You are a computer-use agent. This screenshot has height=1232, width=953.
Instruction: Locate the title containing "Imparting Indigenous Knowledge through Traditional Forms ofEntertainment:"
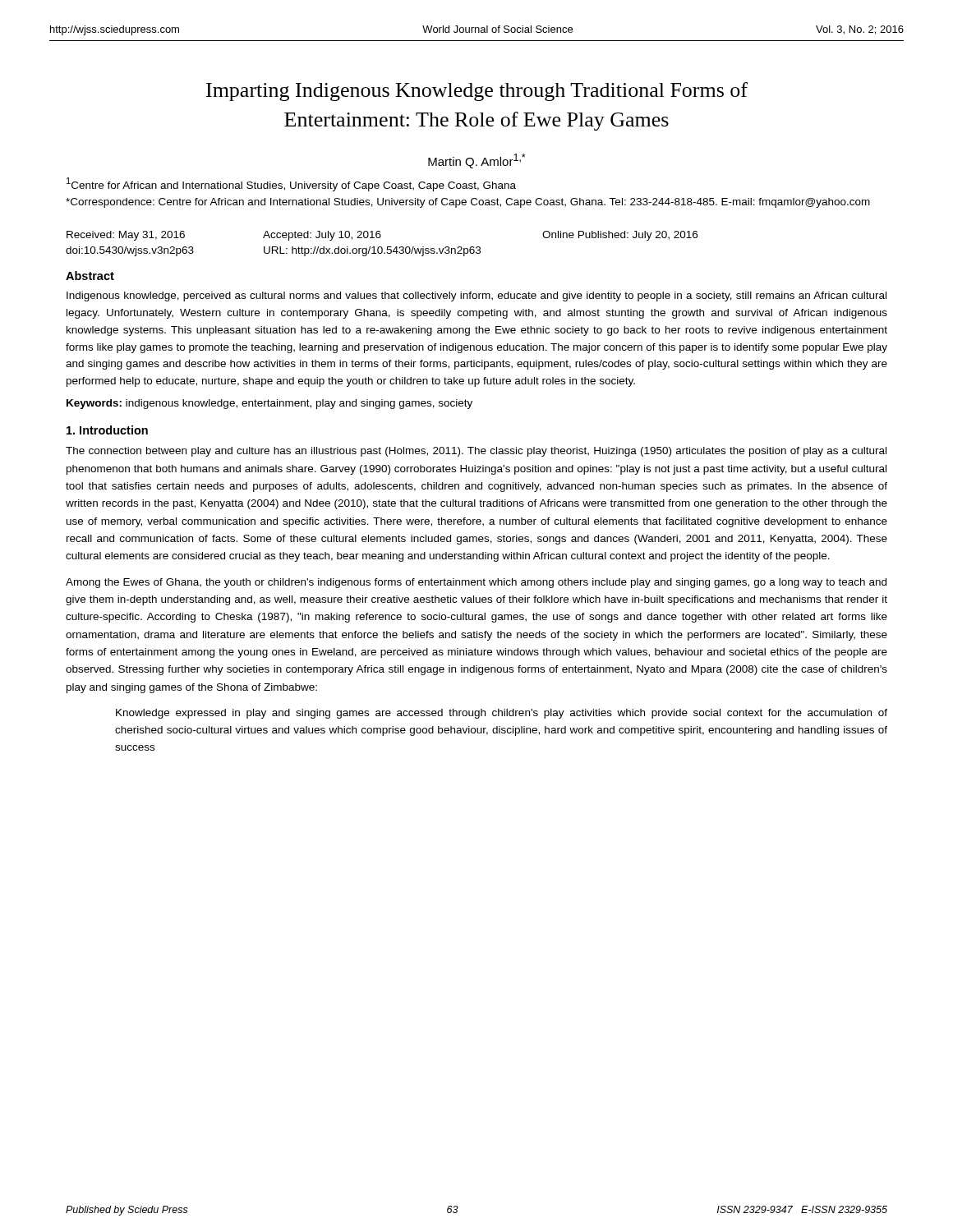(x=476, y=105)
